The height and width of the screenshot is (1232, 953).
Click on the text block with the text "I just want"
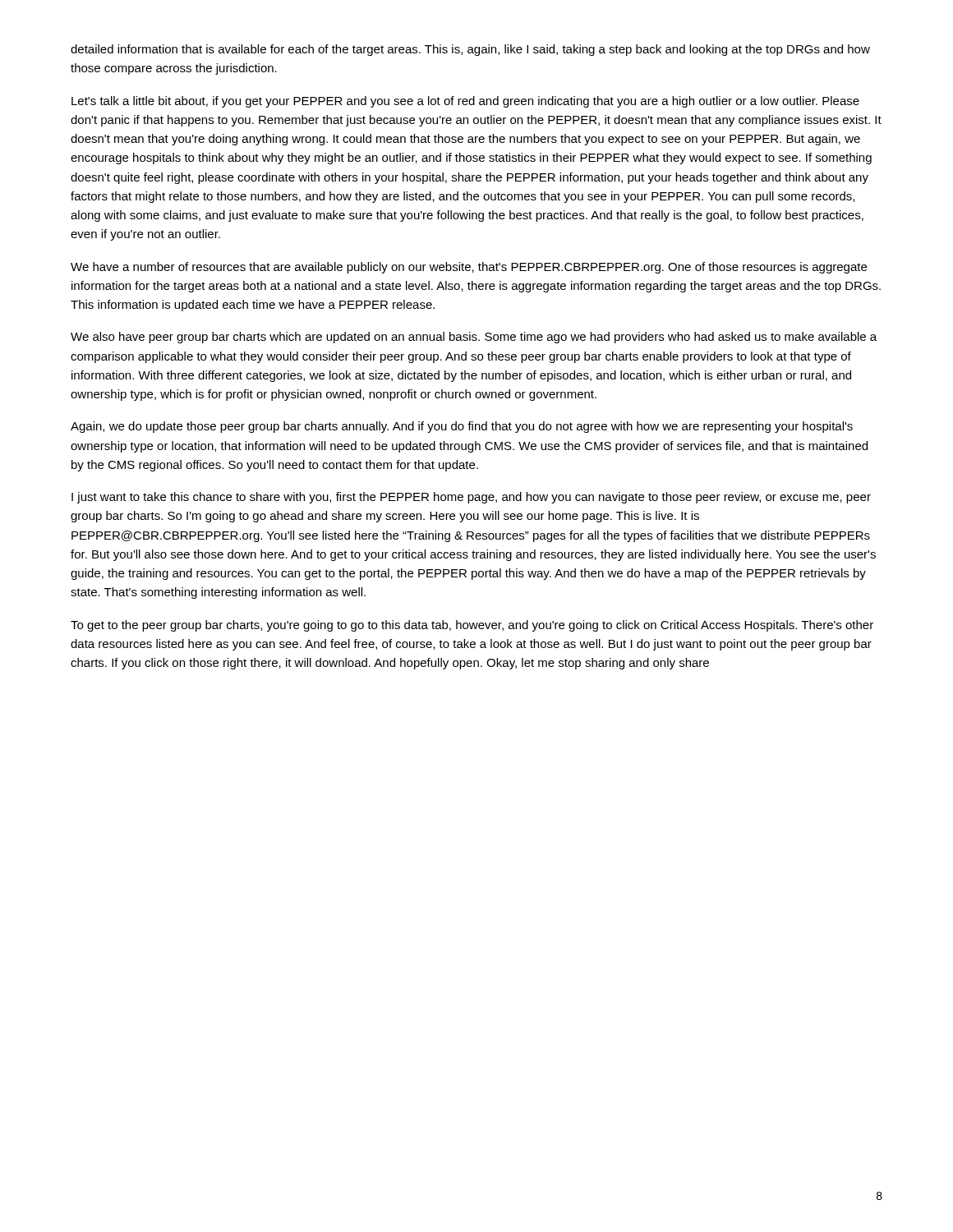click(473, 544)
